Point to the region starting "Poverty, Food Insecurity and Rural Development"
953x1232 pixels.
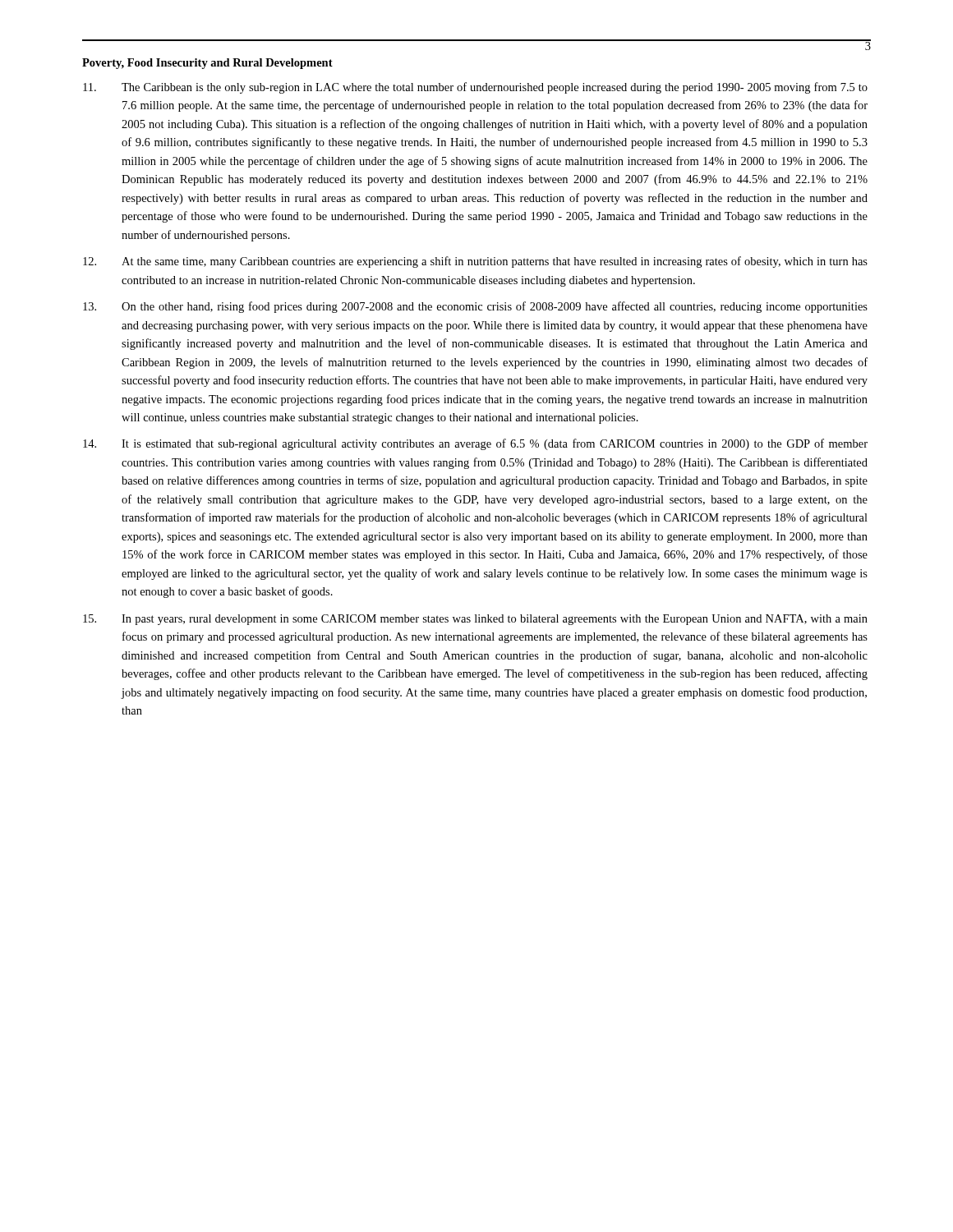(x=207, y=62)
